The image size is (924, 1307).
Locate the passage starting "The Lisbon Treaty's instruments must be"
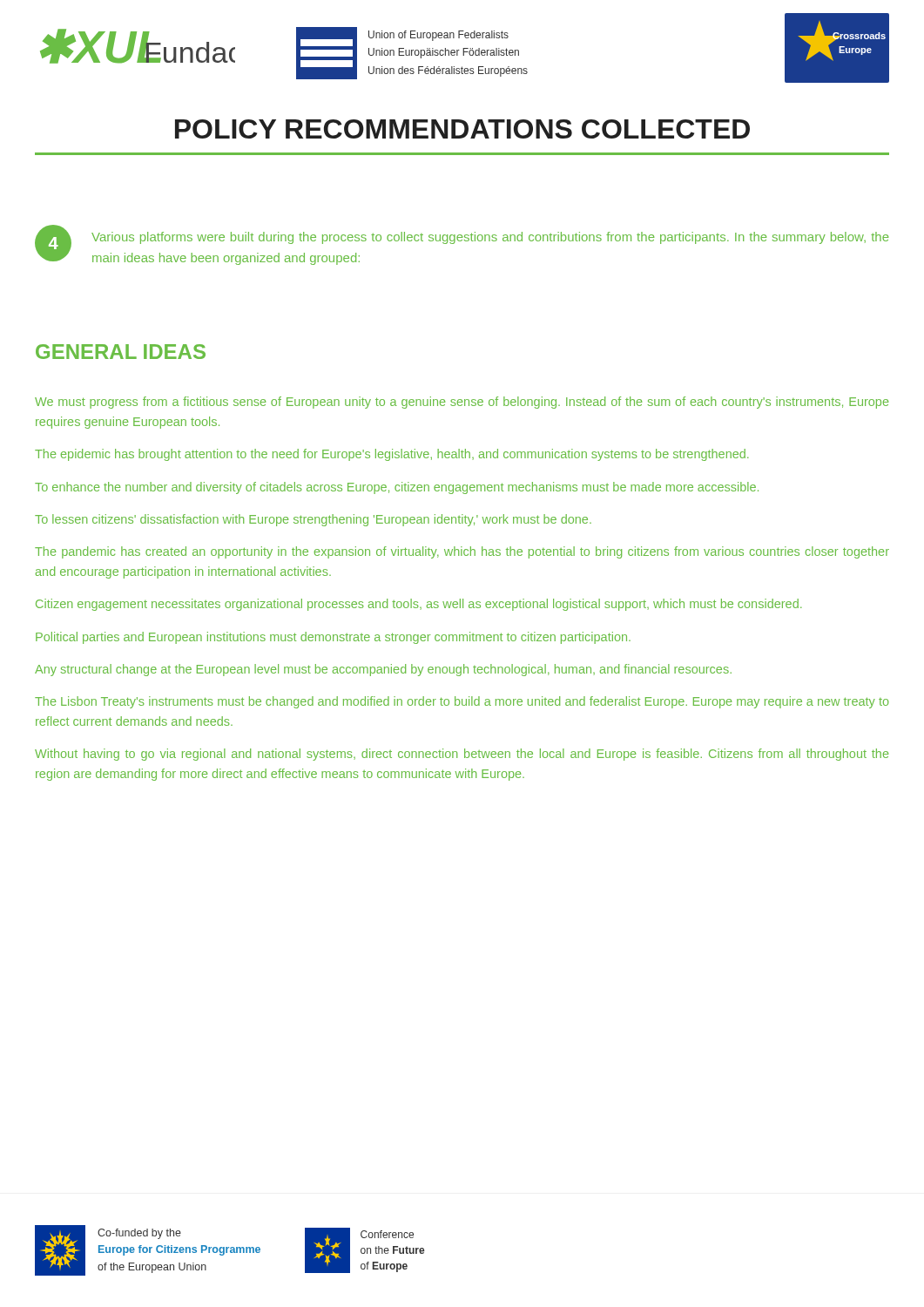462,711
